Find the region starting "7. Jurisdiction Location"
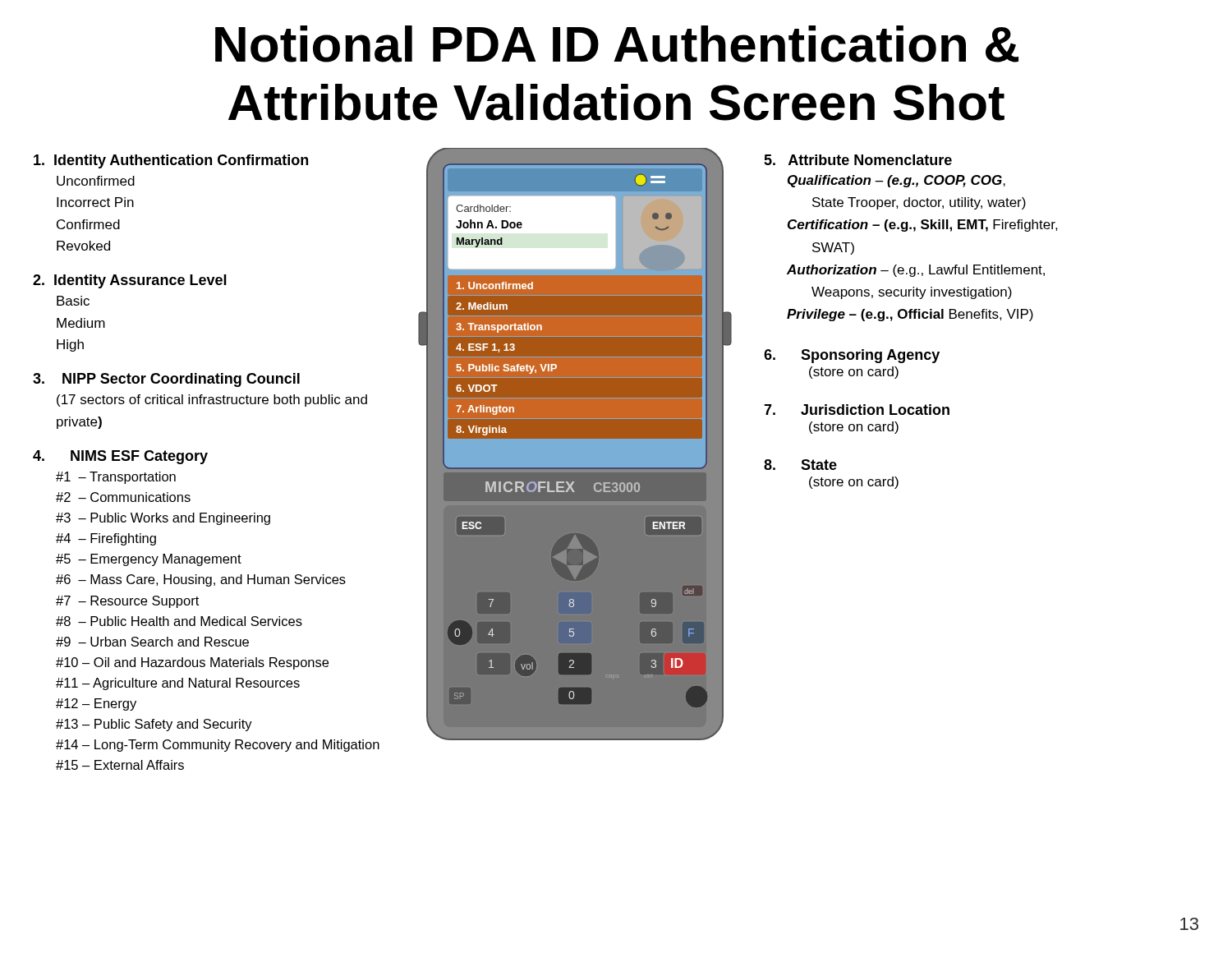 (857, 410)
